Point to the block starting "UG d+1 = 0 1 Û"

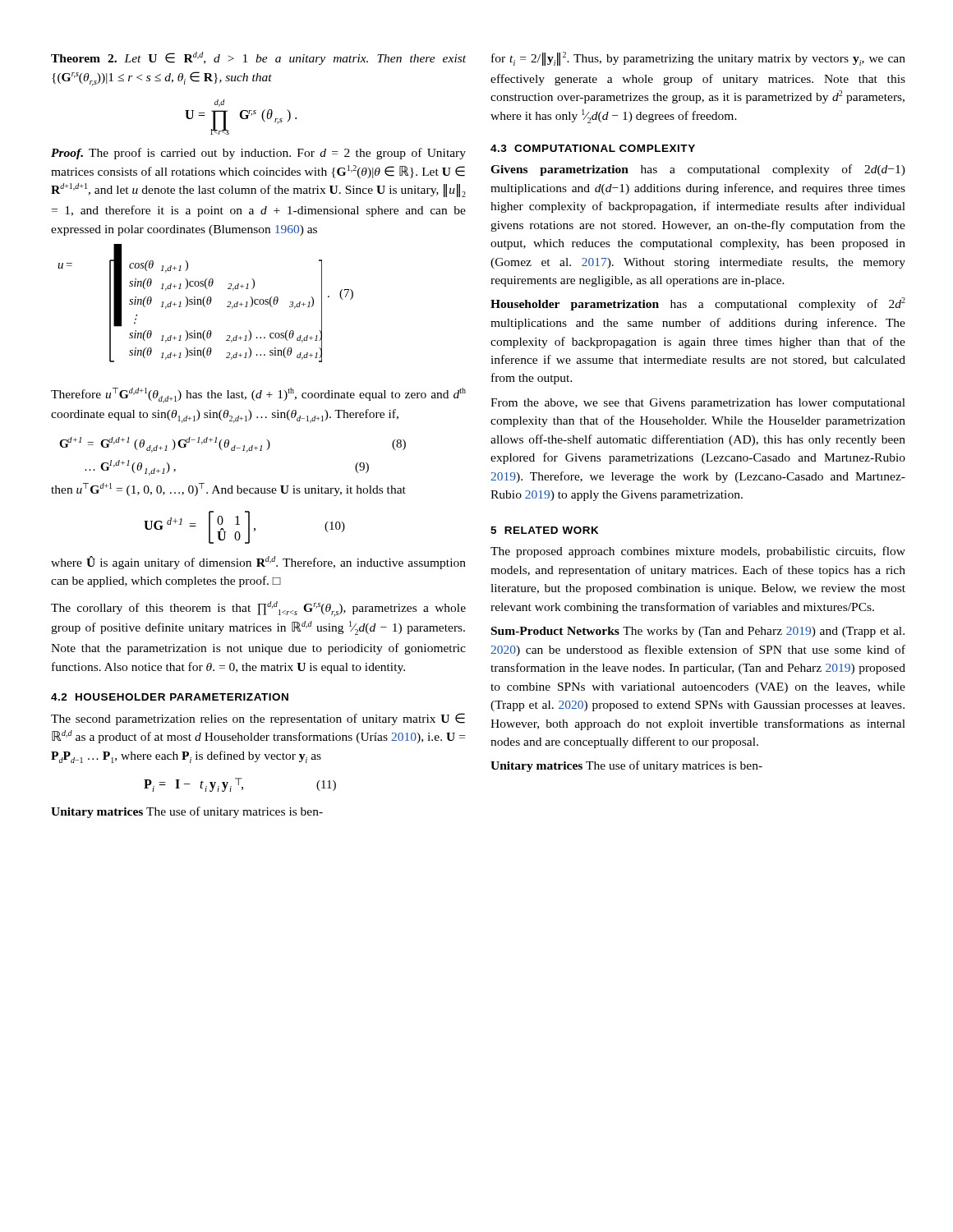tap(258, 526)
